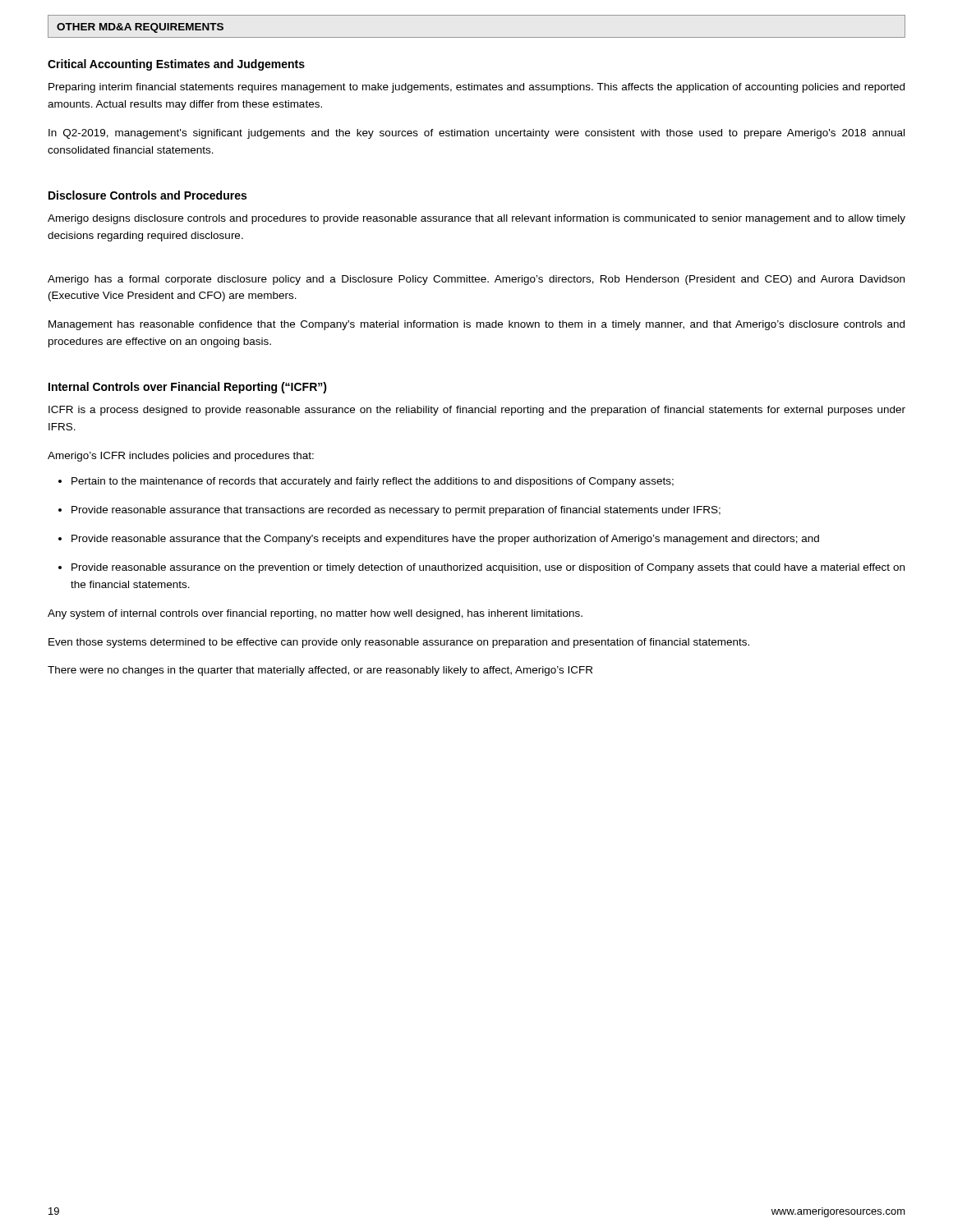Locate the text block containing "Preparing interim financial statements"

pyautogui.click(x=476, y=95)
